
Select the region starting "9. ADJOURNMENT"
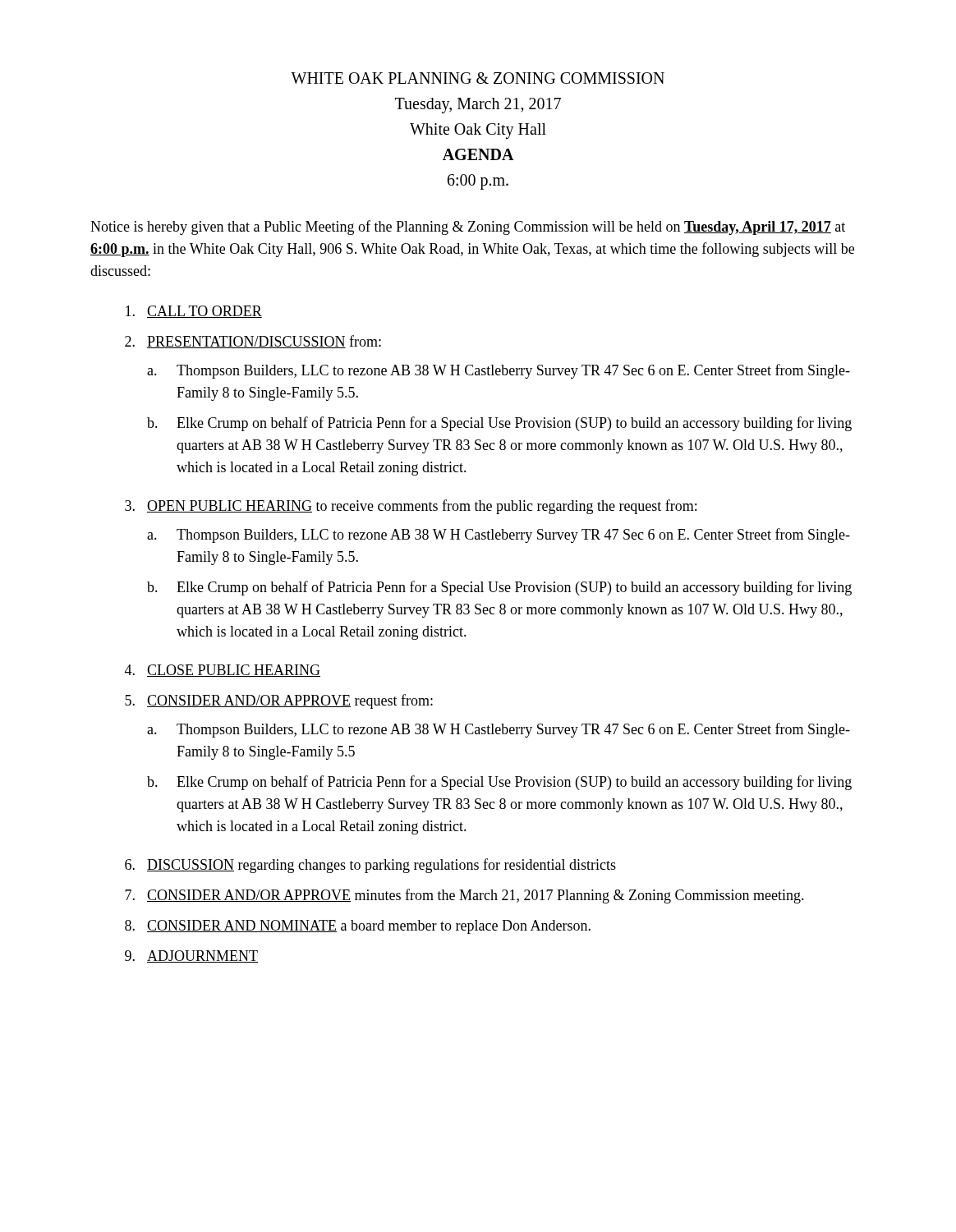191,956
